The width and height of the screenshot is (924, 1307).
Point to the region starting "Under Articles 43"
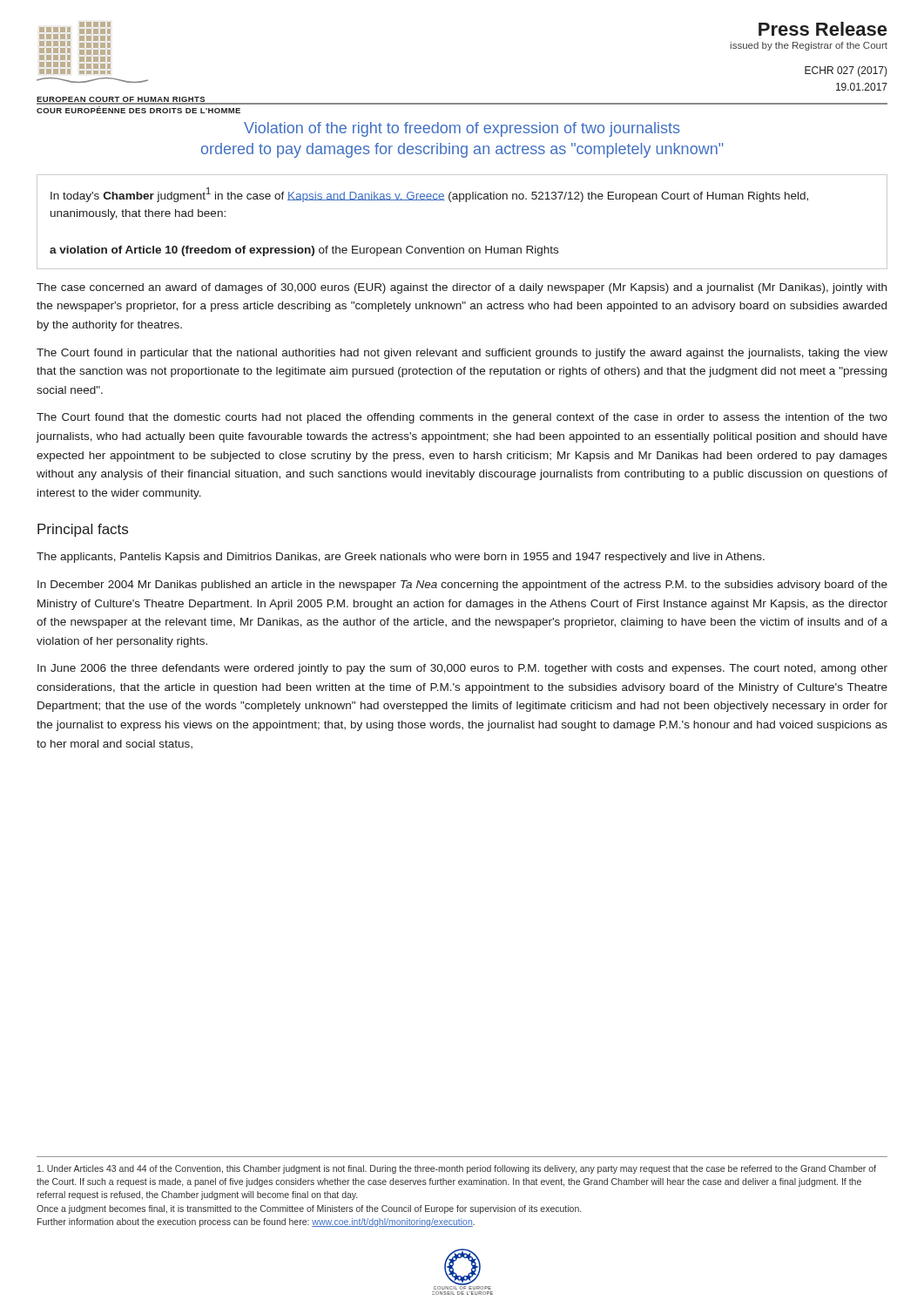(456, 1195)
